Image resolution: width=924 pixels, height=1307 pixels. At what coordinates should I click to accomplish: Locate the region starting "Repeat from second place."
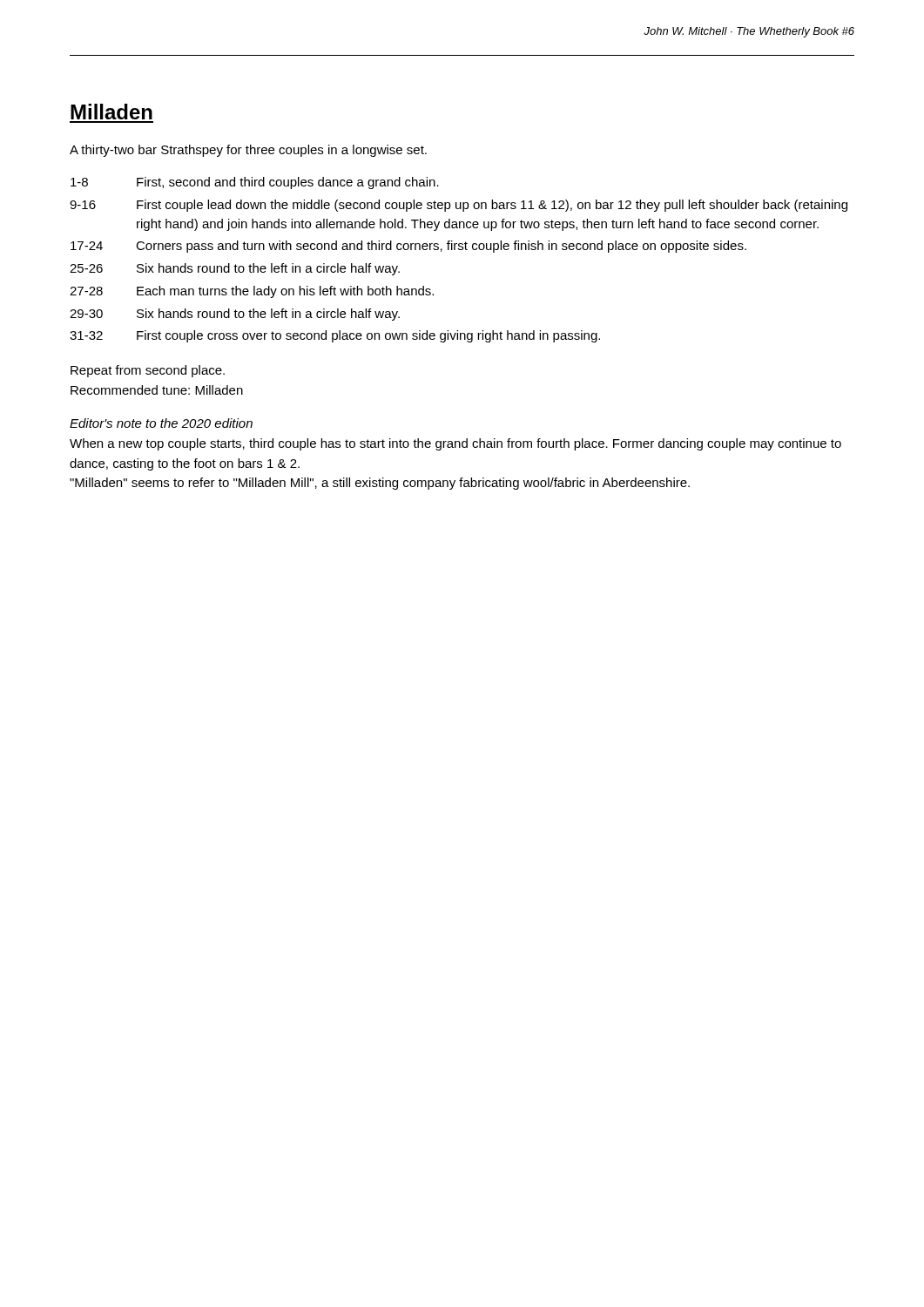point(156,380)
